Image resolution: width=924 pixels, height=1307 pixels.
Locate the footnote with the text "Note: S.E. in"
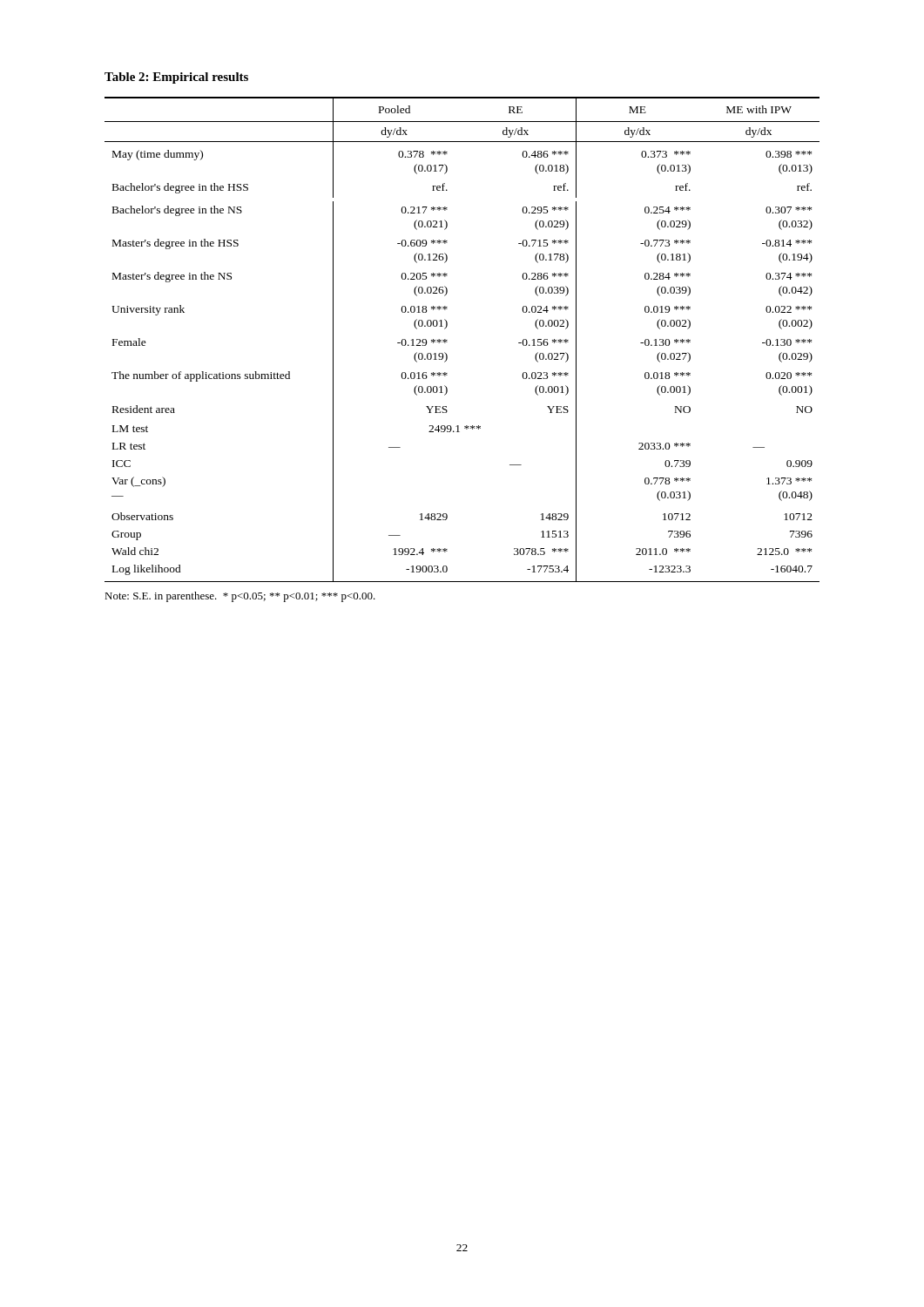click(240, 596)
